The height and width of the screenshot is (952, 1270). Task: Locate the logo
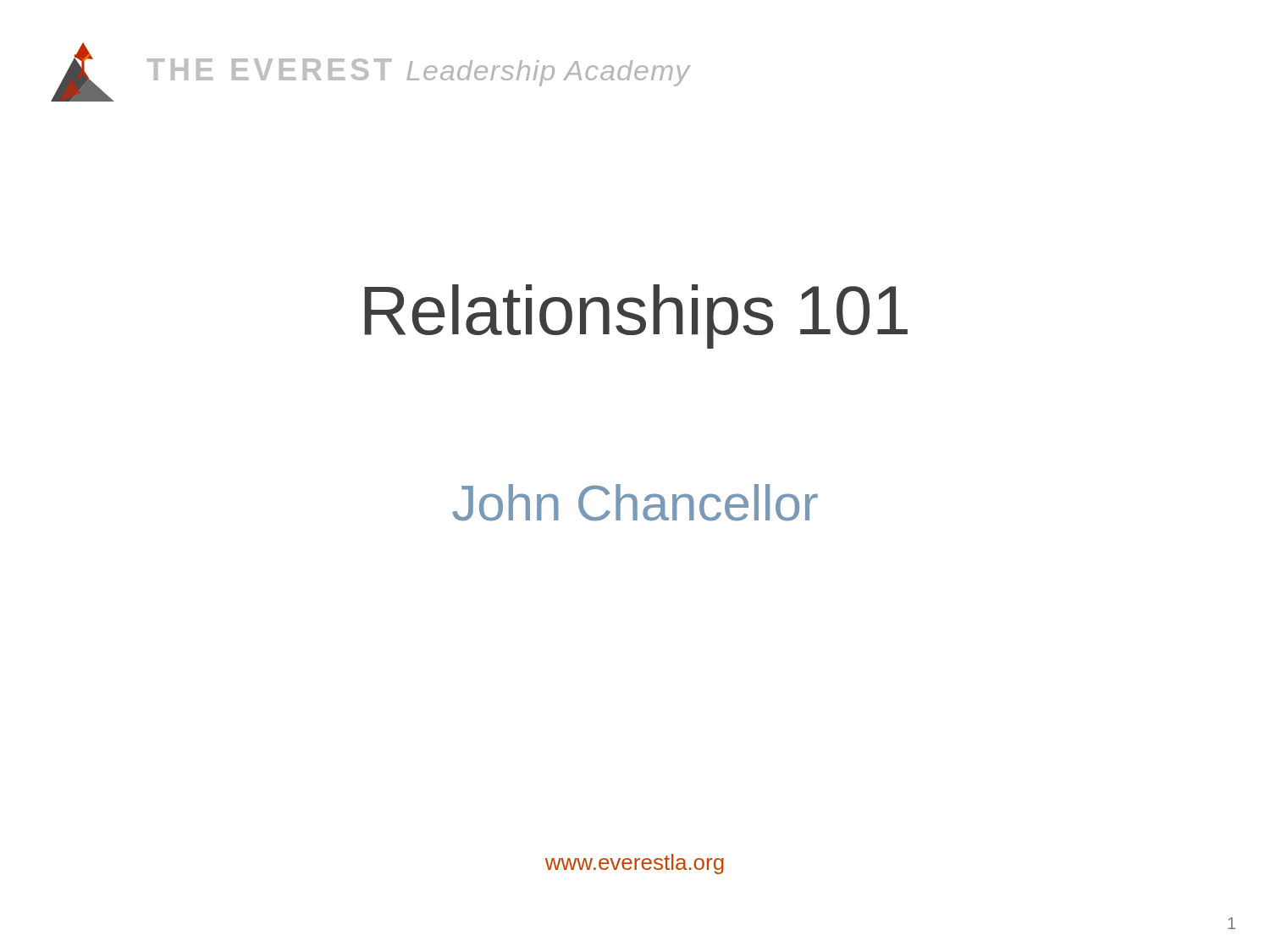coord(371,70)
